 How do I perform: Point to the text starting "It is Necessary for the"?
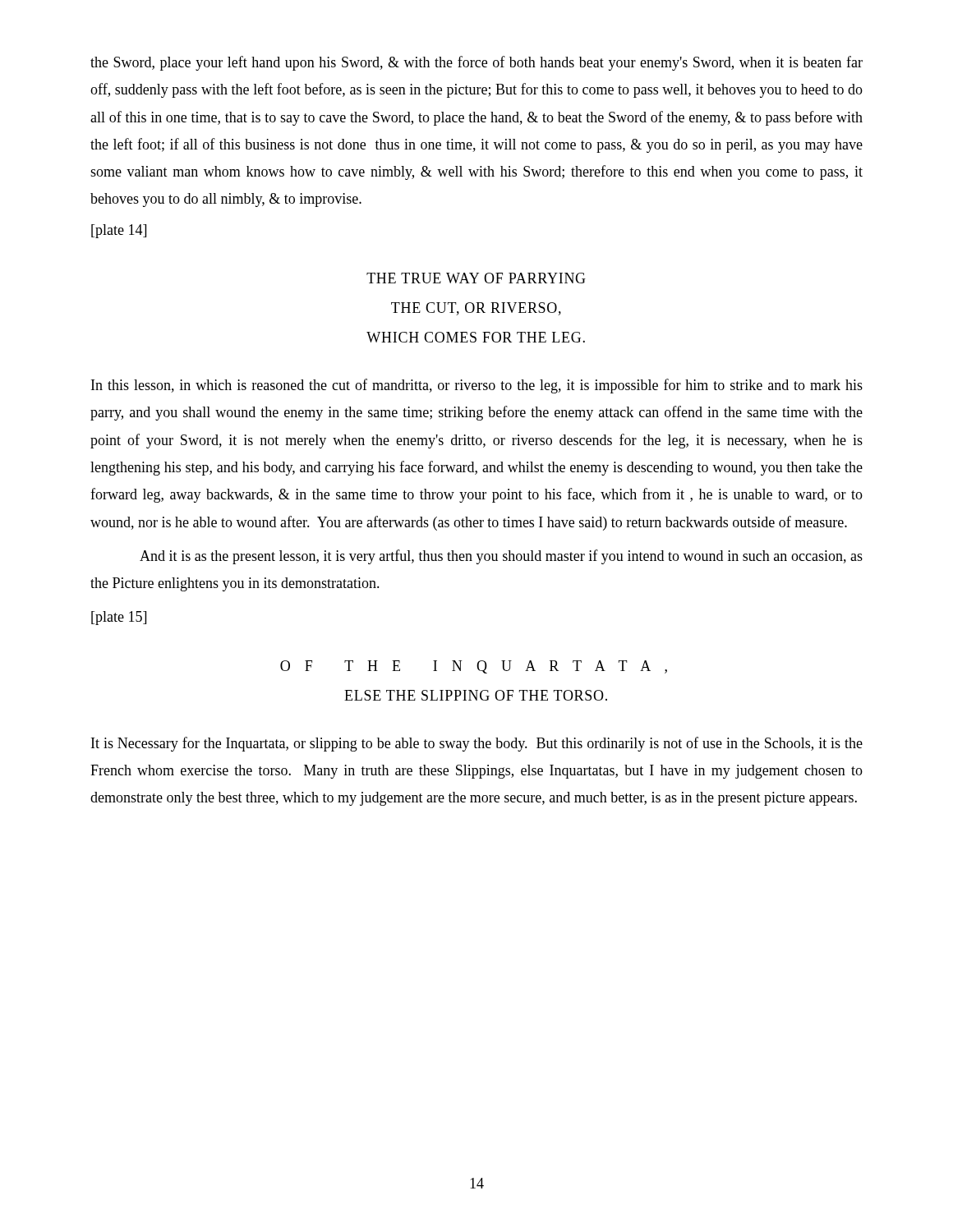point(476,770)
